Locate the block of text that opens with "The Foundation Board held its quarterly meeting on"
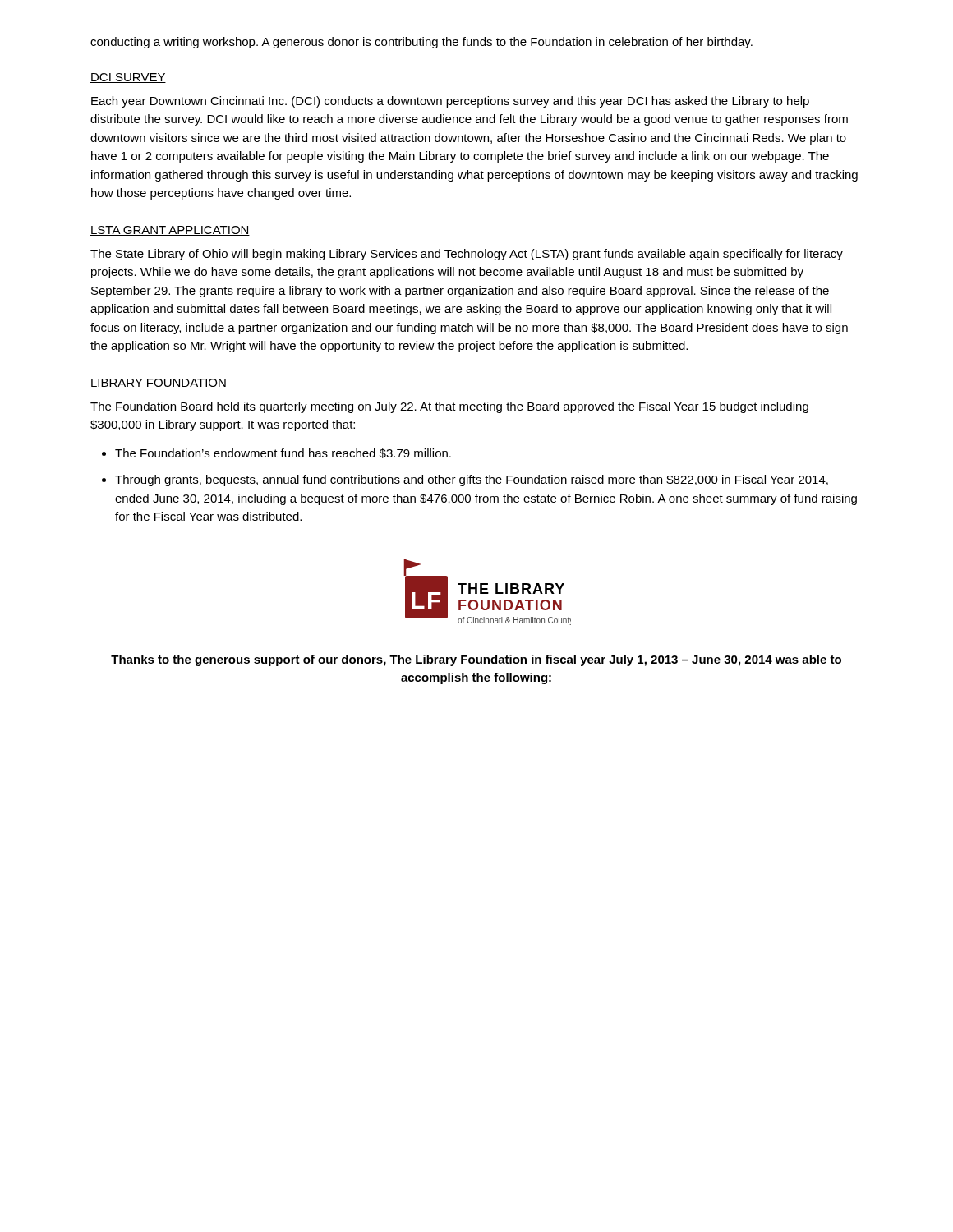 click(x=450, y=415)
